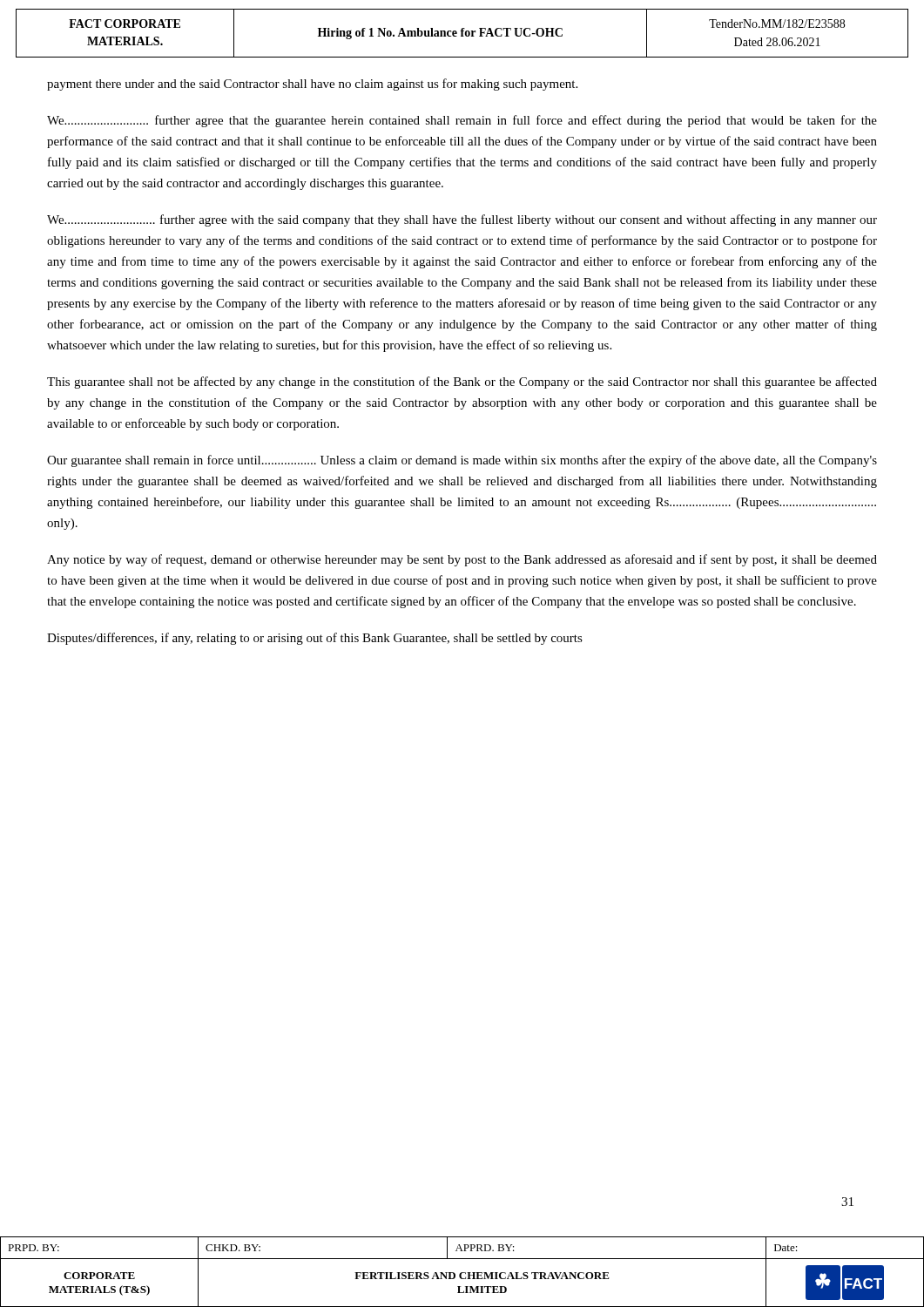Viewport: 924px width, 1307px height.
Task: Where is the passage that starts "We.......................... further agree that the guarantee herein contained"?
Action: click(462, 152)
